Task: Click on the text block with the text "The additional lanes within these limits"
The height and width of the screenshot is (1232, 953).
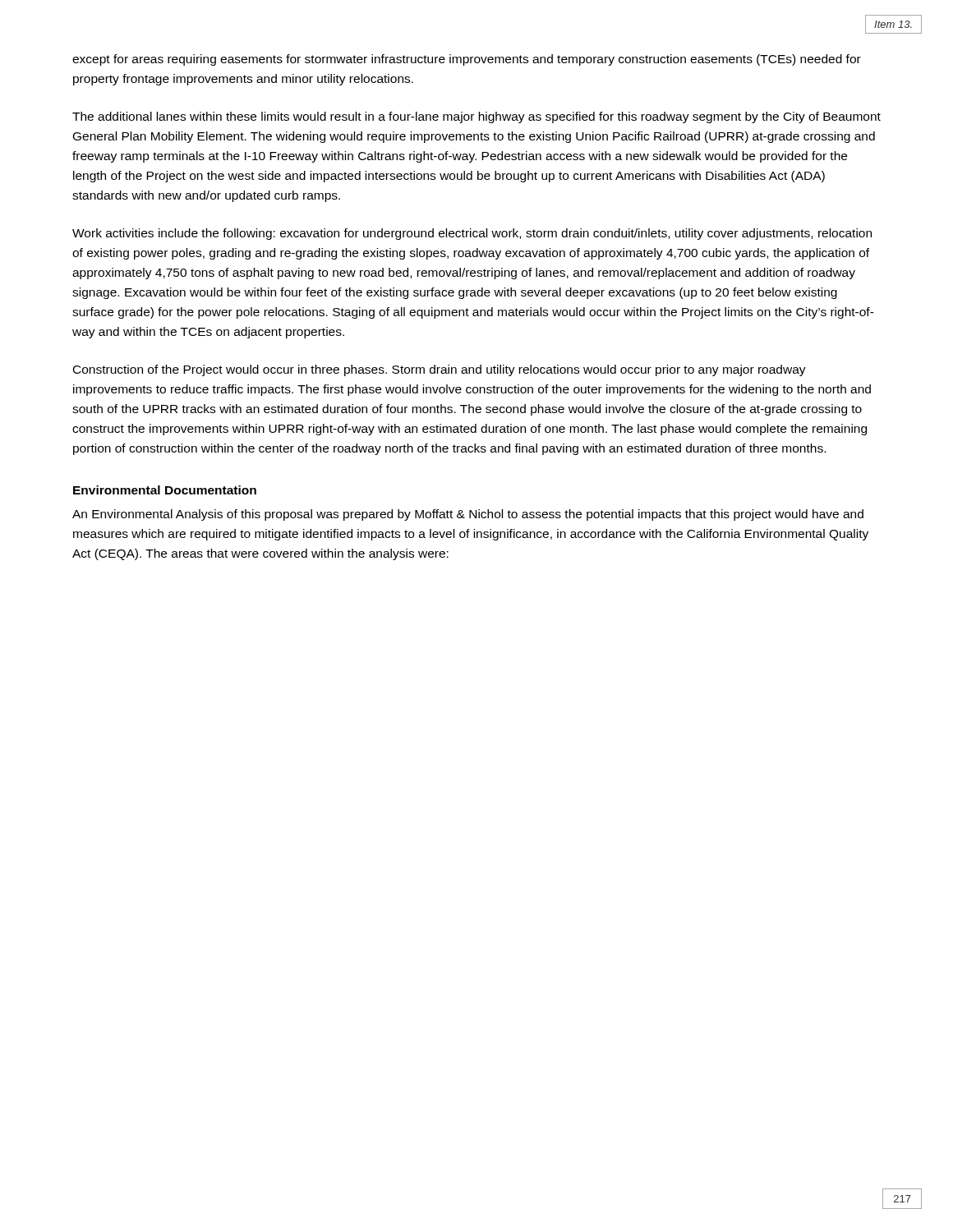Action: 476,156
